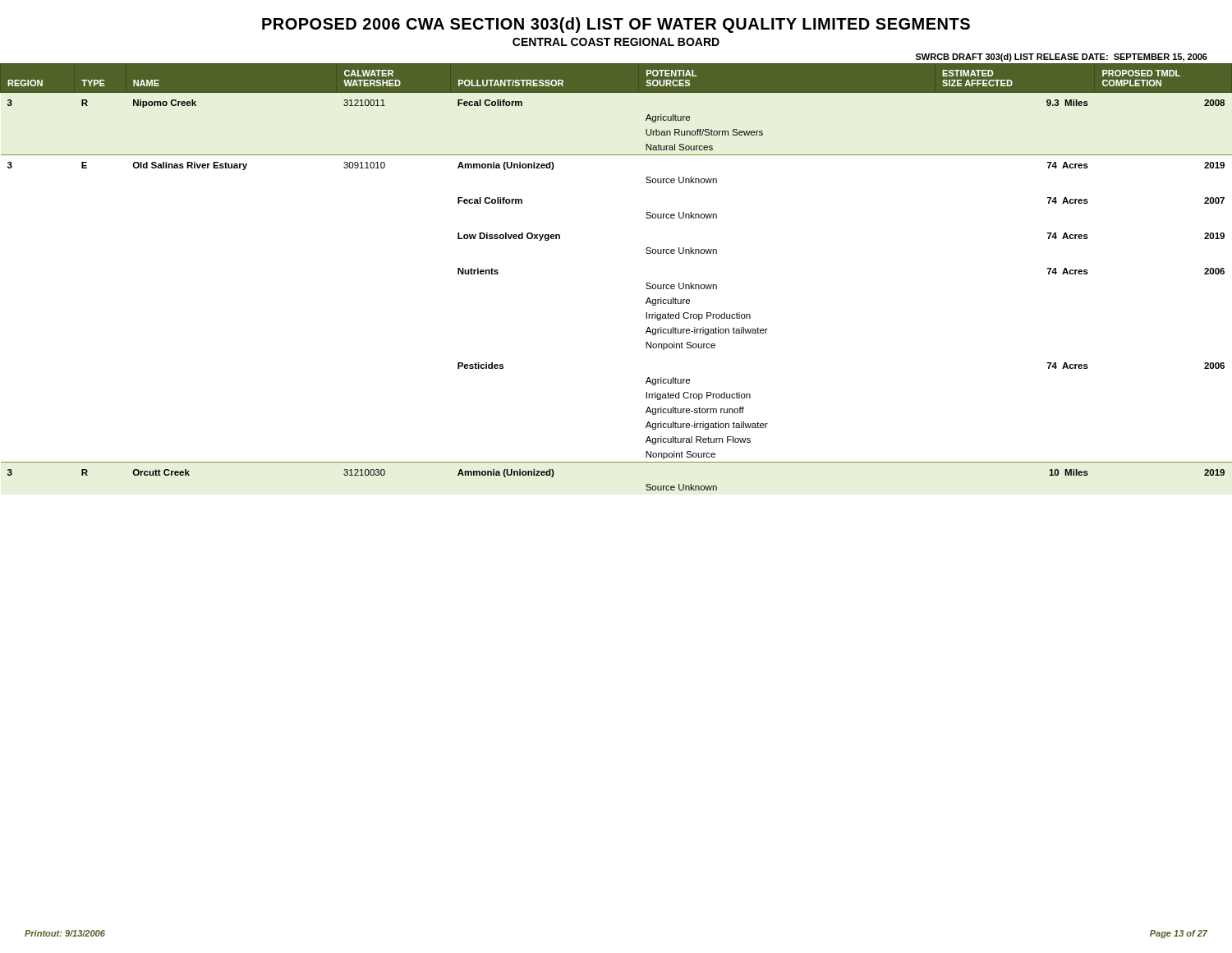Image resolution: width=1232 pixels, height=953 pixels.
Task: Click the passage that begins "SWRCB DRAFT 303(d) LIST RELEASE DATE:"
Action: click(x=1061, y=57)
